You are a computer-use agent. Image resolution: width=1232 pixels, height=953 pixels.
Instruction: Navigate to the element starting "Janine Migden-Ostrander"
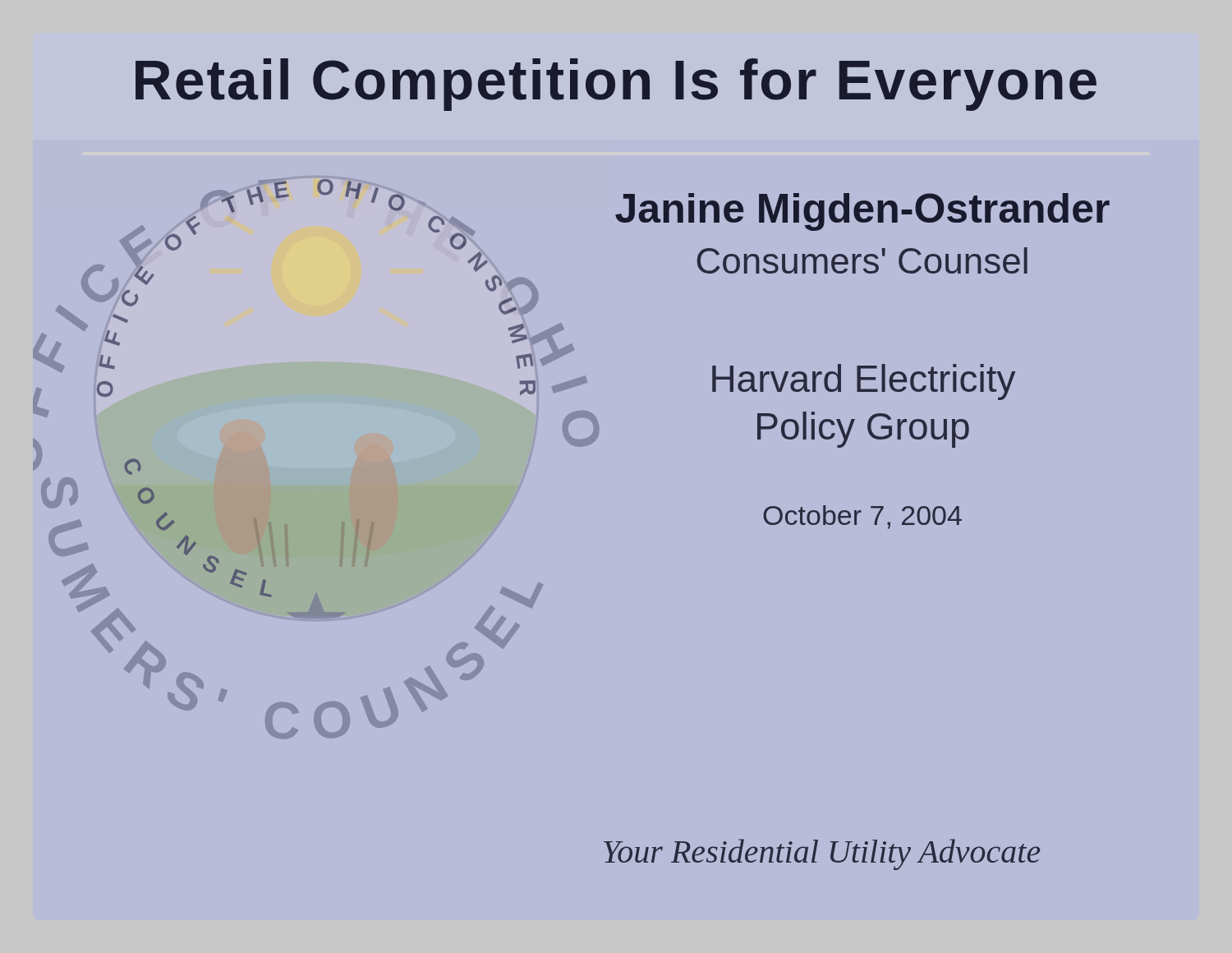pyautogui.click(x=862, y=209)
